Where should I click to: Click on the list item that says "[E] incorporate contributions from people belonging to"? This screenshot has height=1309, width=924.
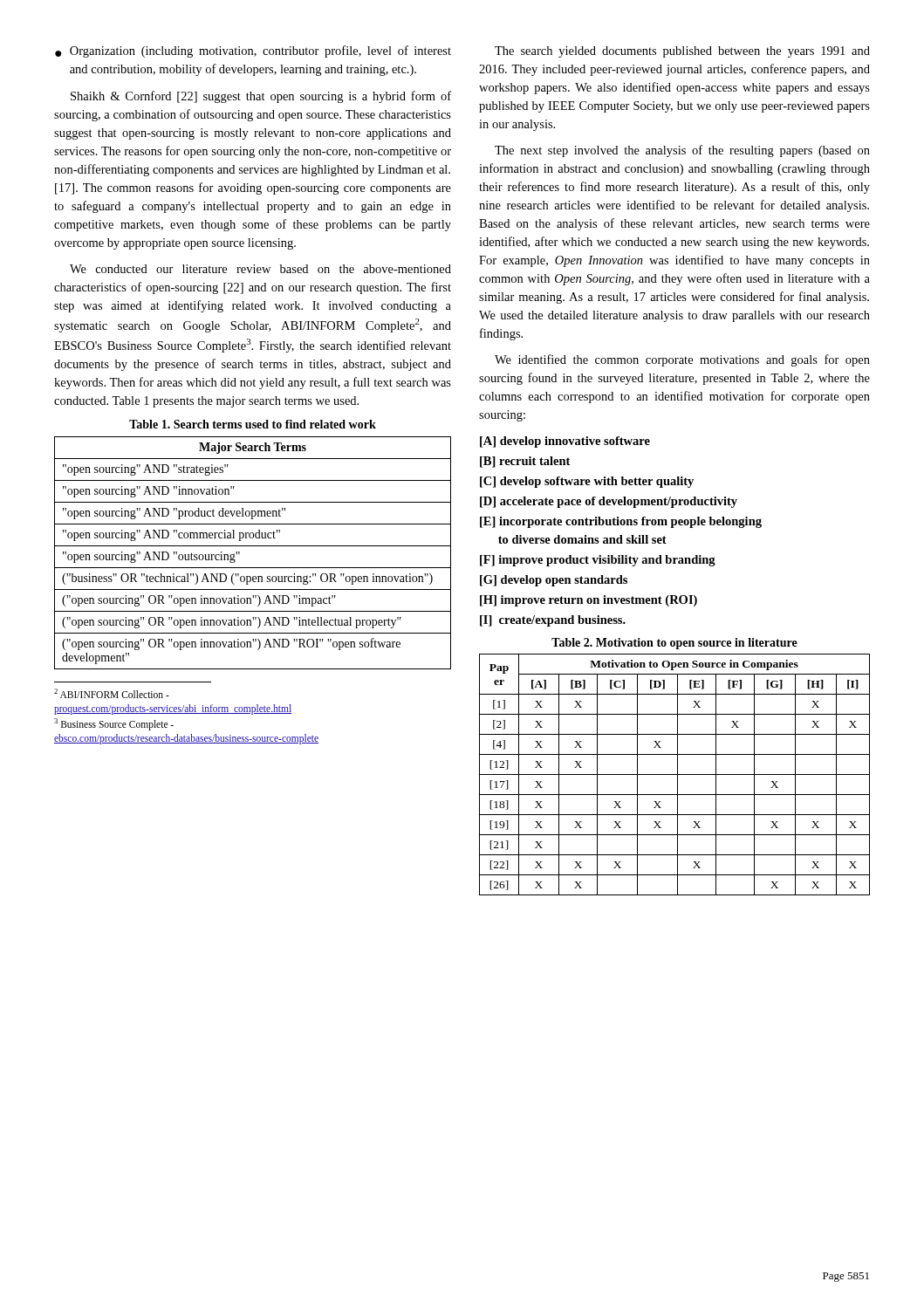coord(620,530)
